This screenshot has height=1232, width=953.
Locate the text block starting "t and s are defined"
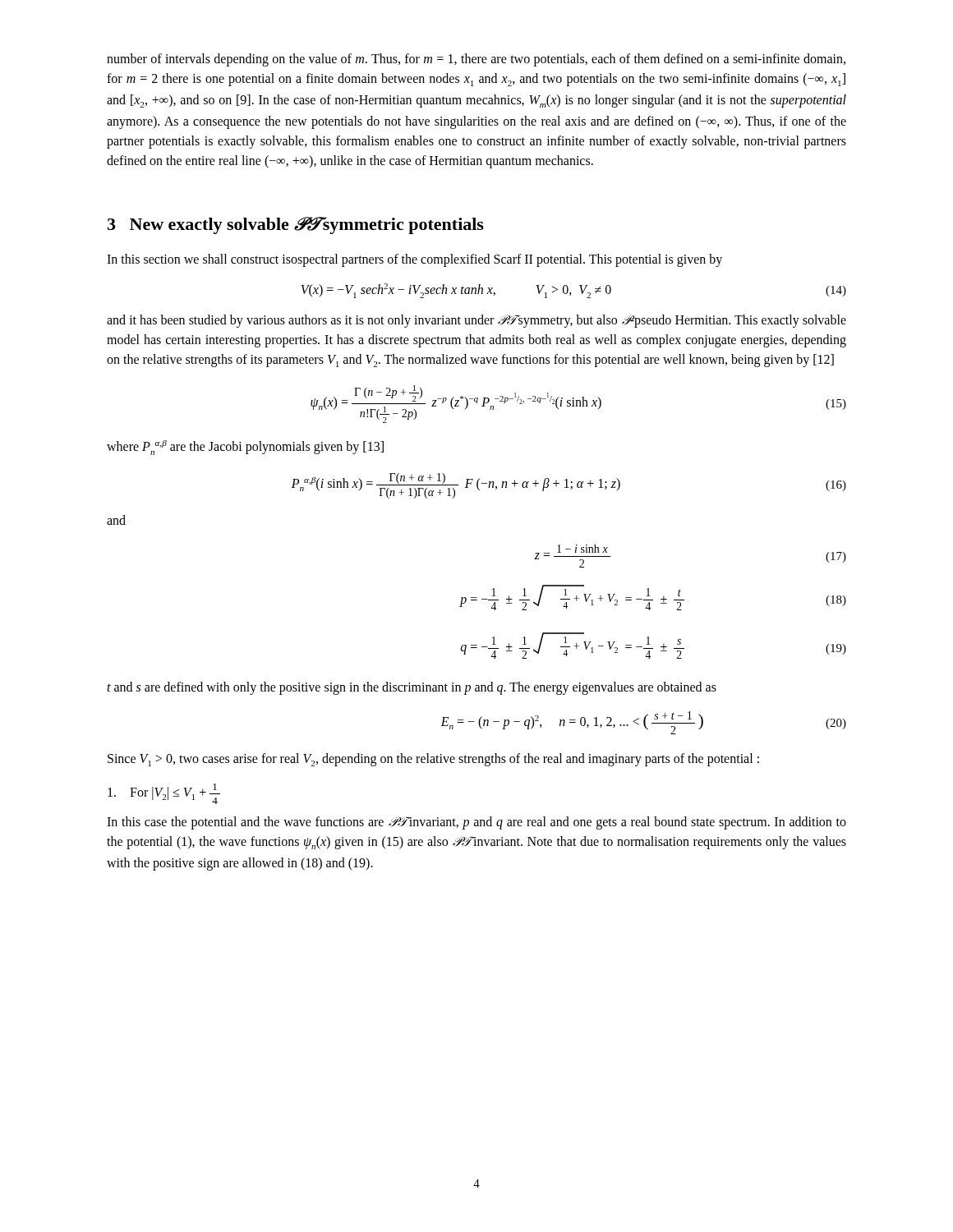click(476, 688)
